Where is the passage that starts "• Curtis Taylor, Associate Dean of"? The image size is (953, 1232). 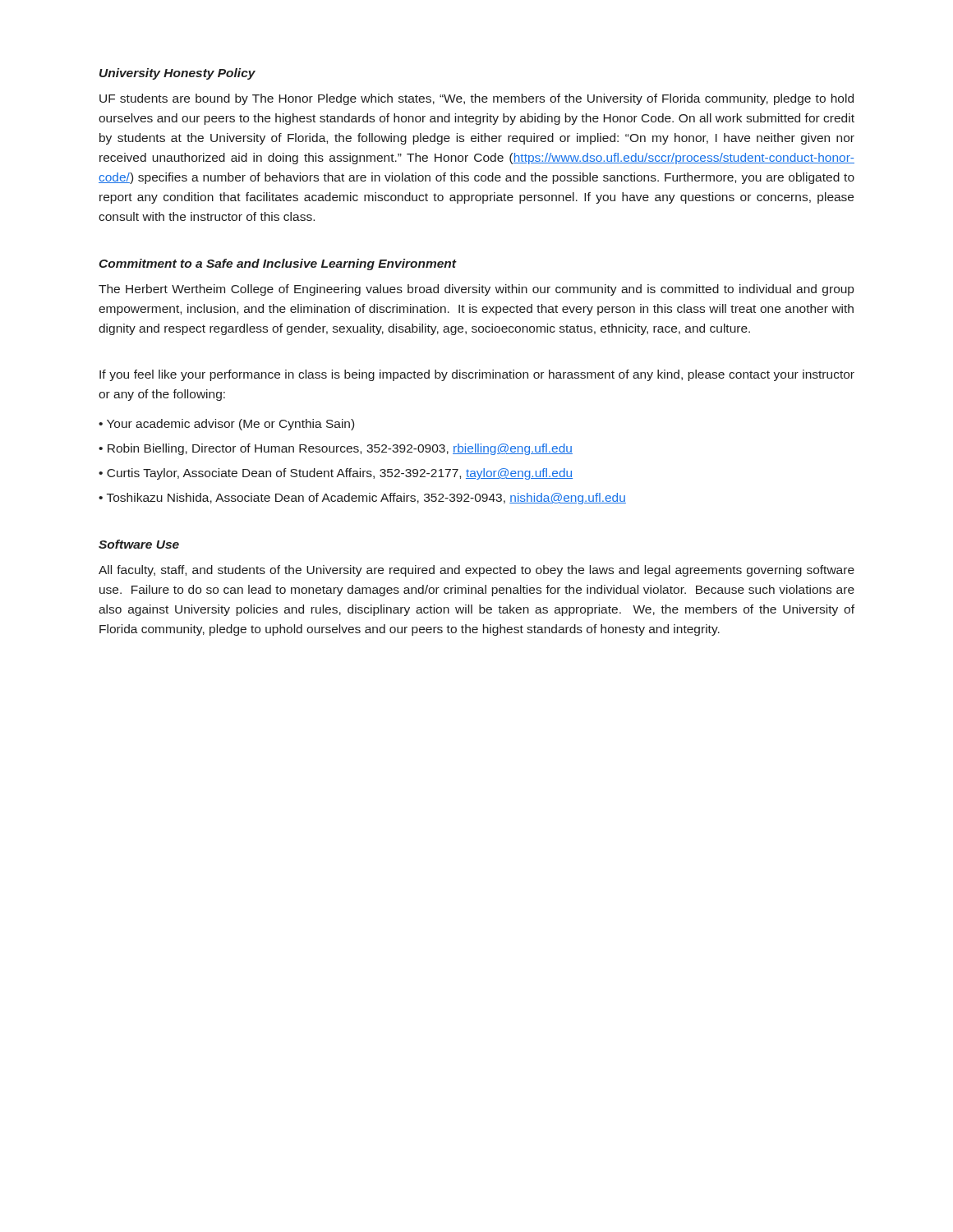(x=336, y=473)
